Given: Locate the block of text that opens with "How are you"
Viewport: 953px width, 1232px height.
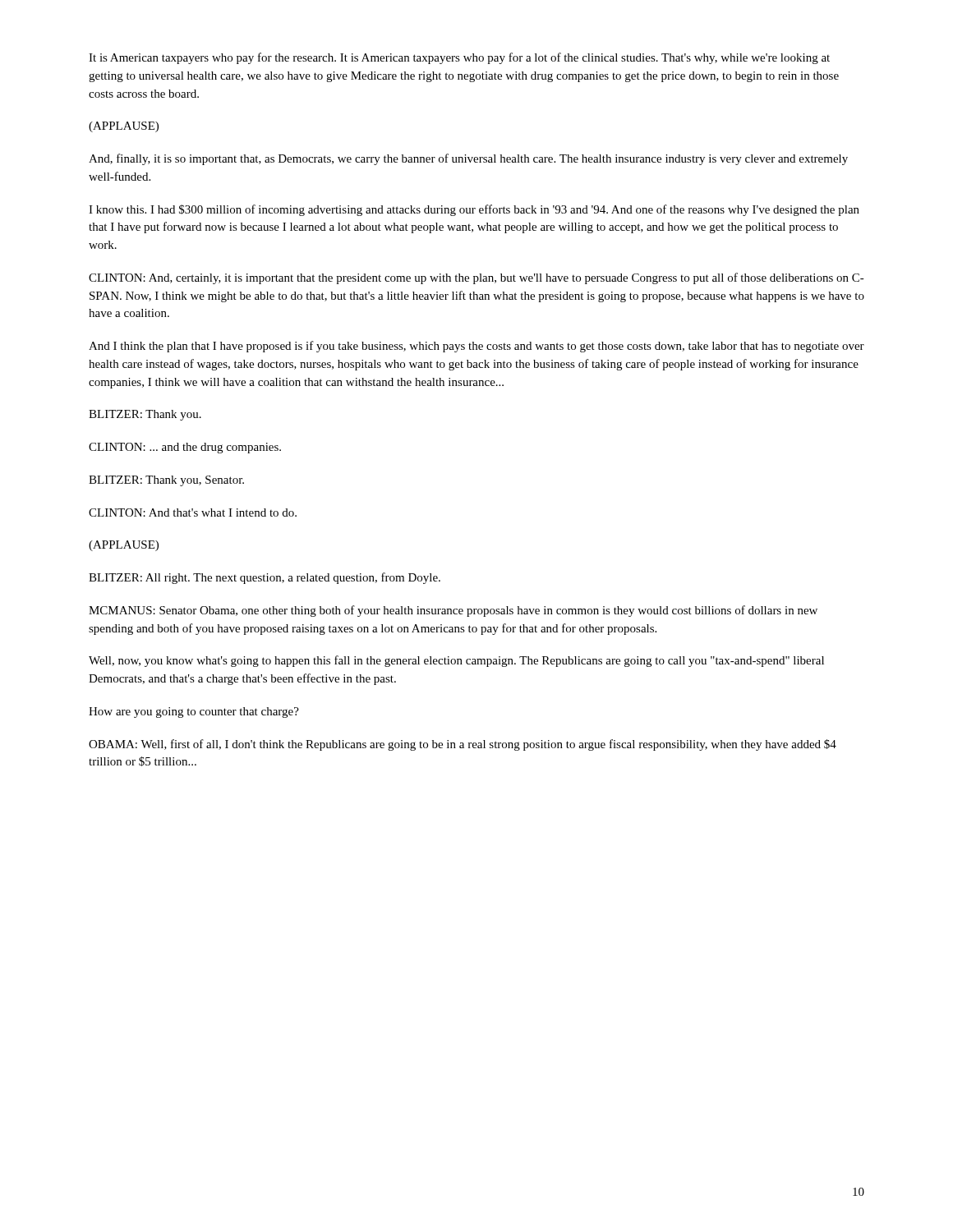Looking at the screenshot, I should 194,711.
